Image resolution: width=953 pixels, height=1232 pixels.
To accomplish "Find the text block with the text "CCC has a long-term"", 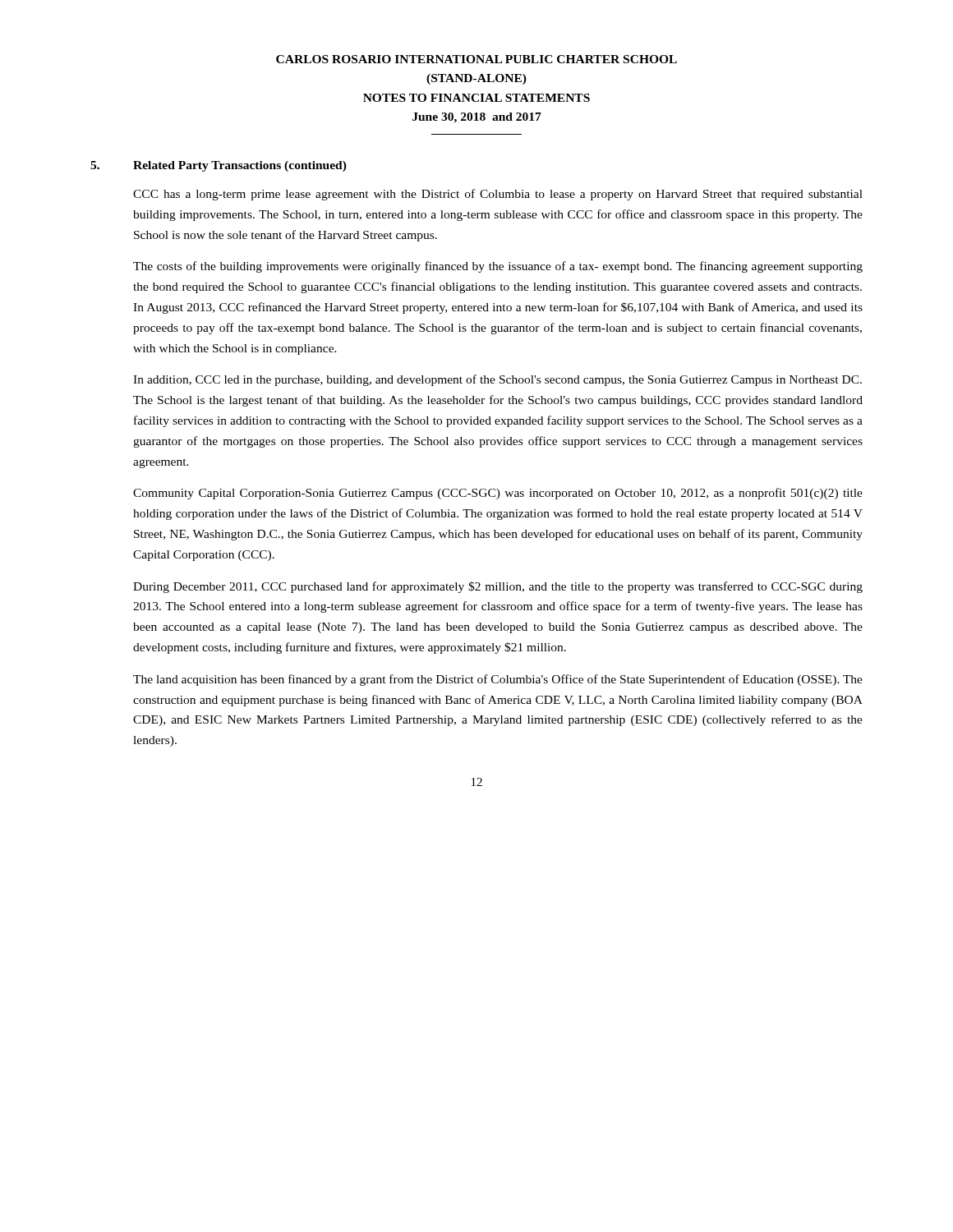I will click(x=498, y=214).
